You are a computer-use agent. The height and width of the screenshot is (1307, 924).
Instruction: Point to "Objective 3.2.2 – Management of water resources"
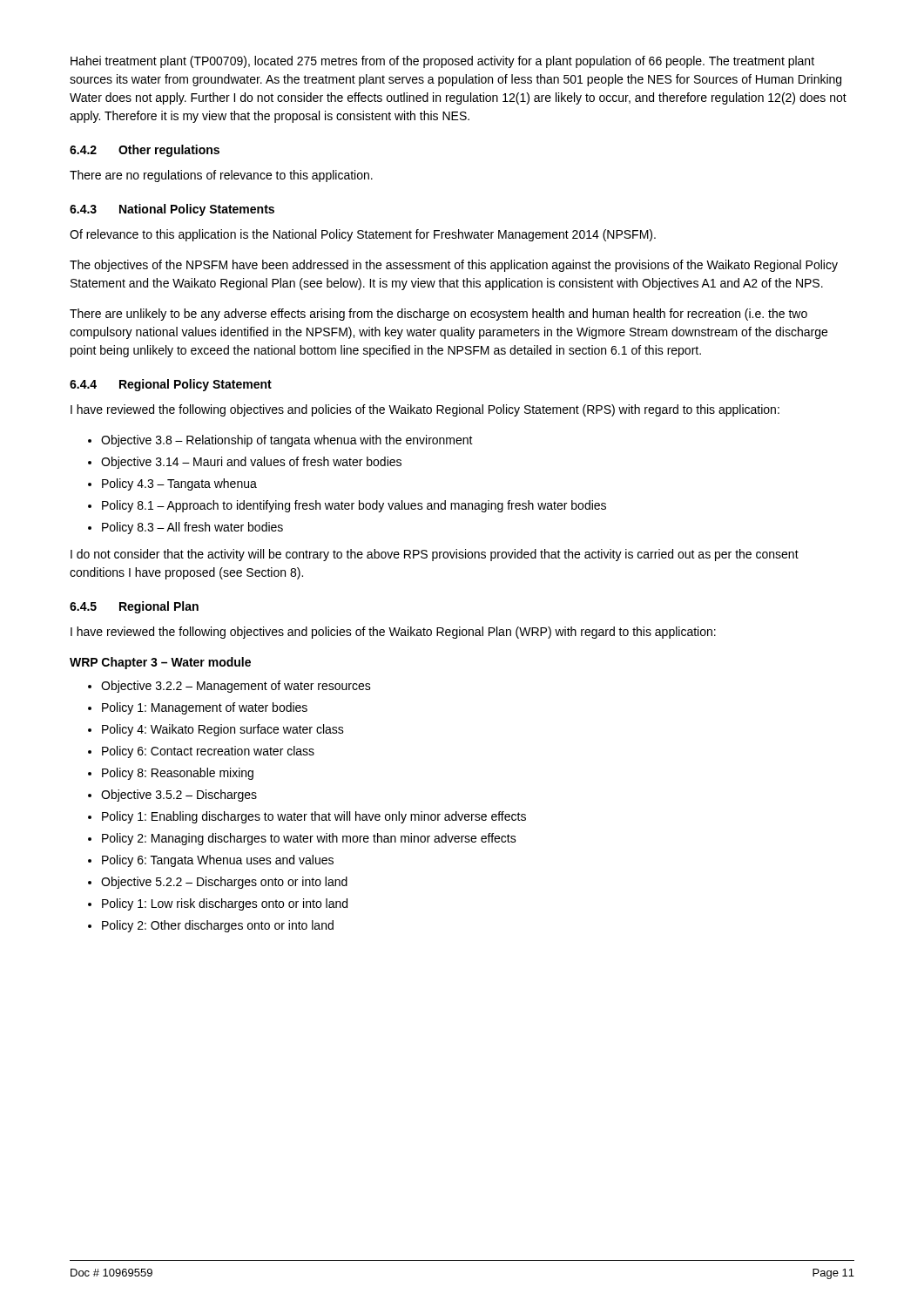tap(236, 686)
